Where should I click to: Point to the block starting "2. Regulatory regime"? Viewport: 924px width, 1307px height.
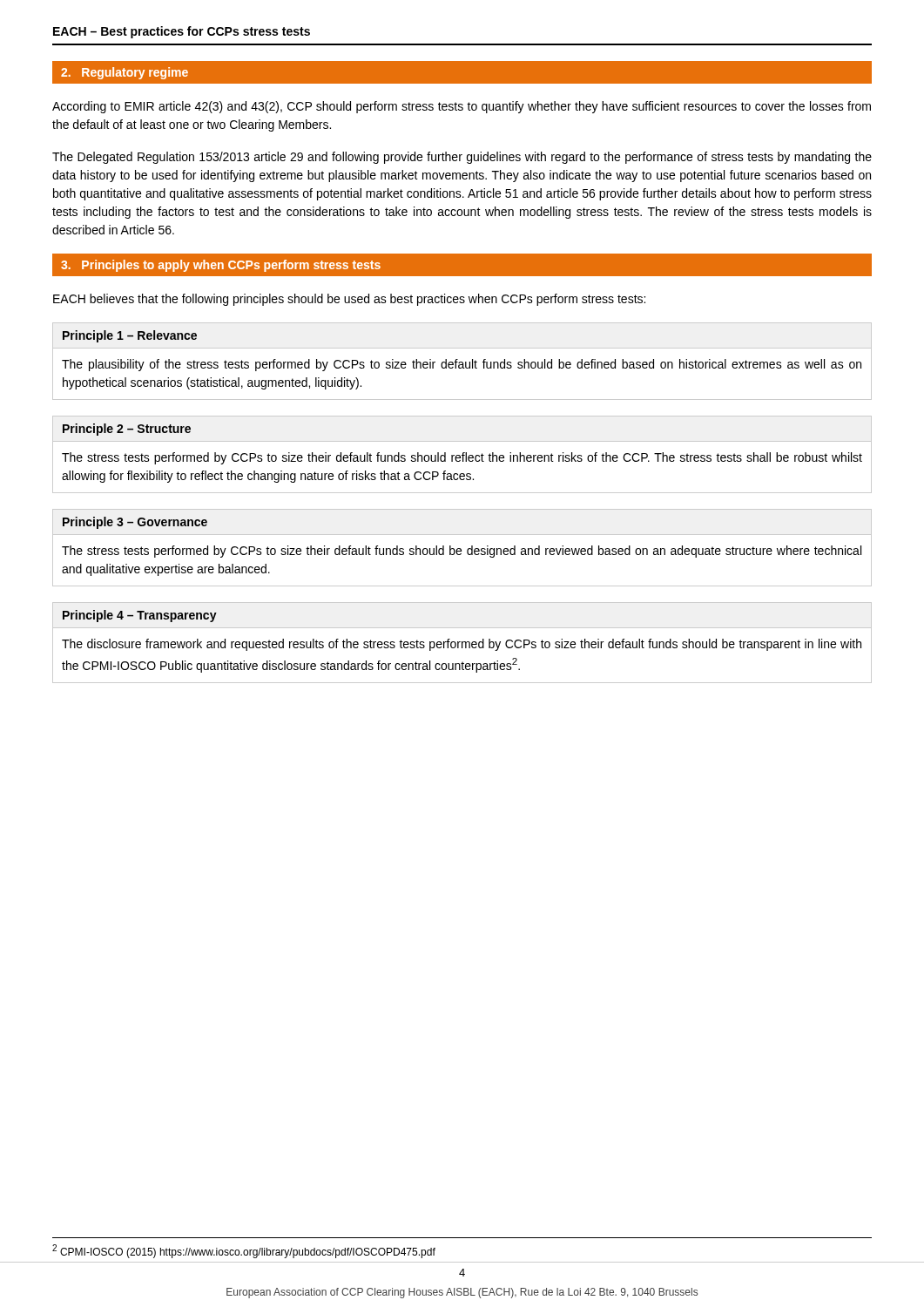click(x=125, y=72)
